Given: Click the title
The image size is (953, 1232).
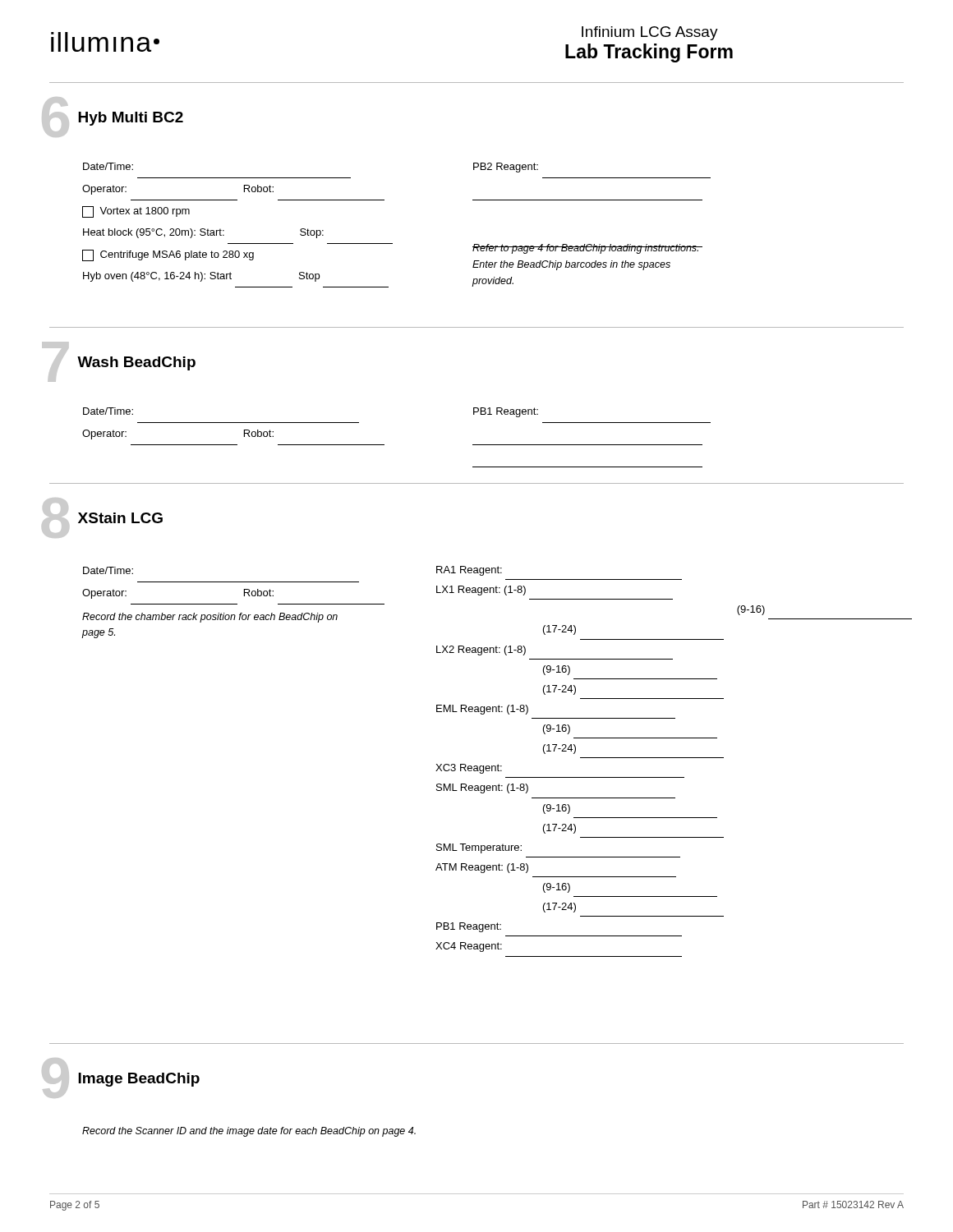Looking at the screenshot, I should point(649,43).
